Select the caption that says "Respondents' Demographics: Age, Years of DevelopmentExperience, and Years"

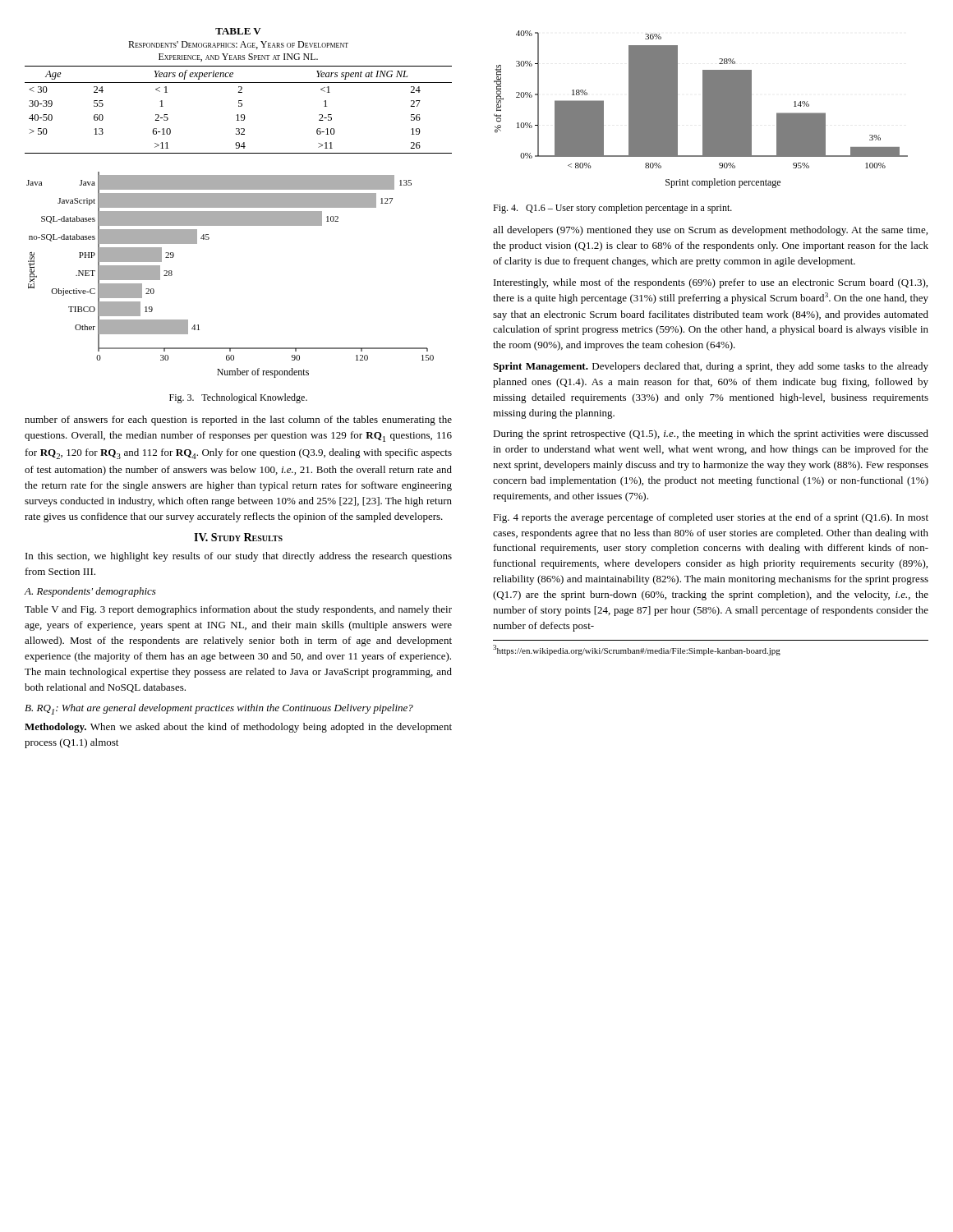click(x=238, y=51)
